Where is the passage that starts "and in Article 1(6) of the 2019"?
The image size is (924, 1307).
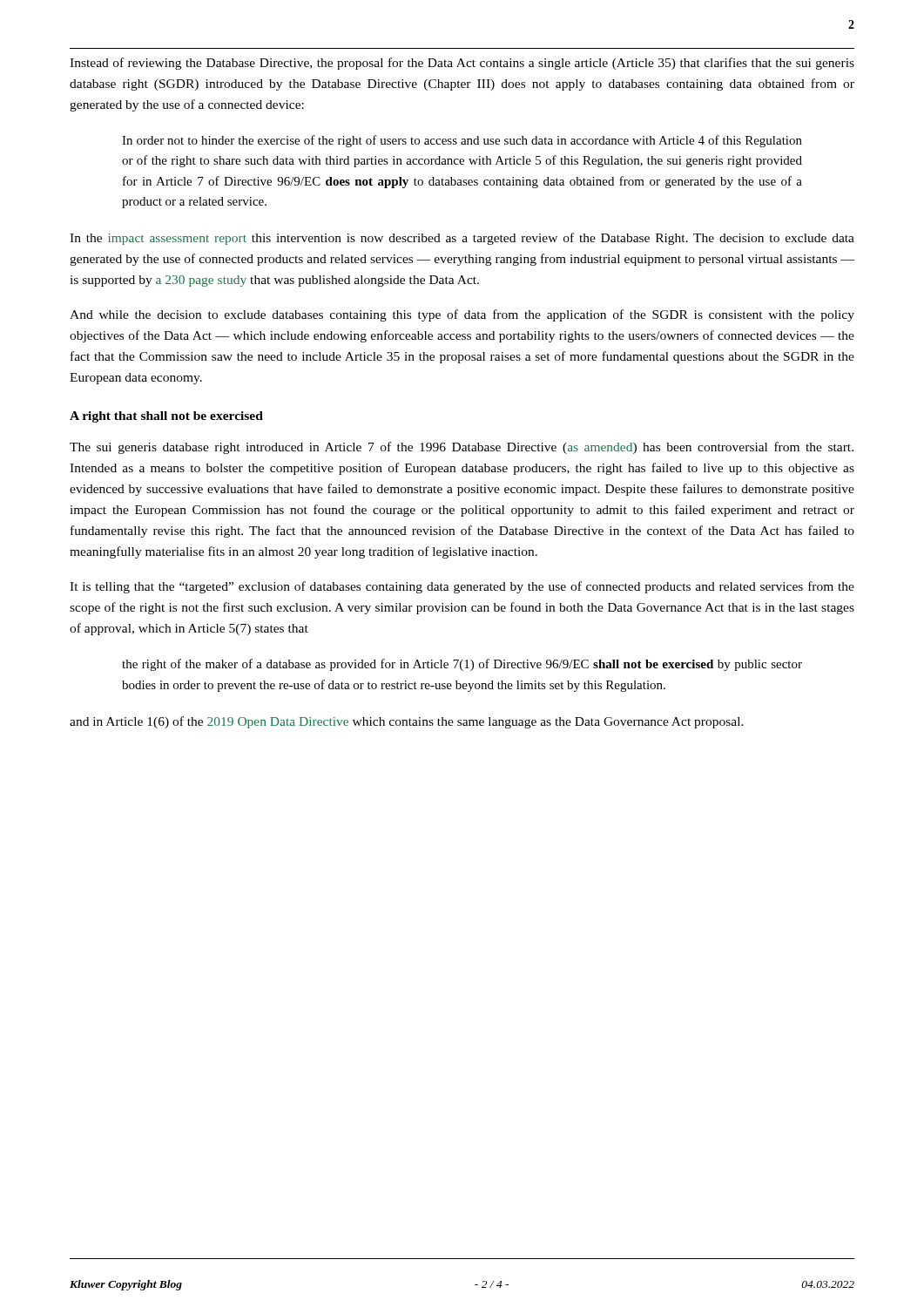(x=407, y=721)
